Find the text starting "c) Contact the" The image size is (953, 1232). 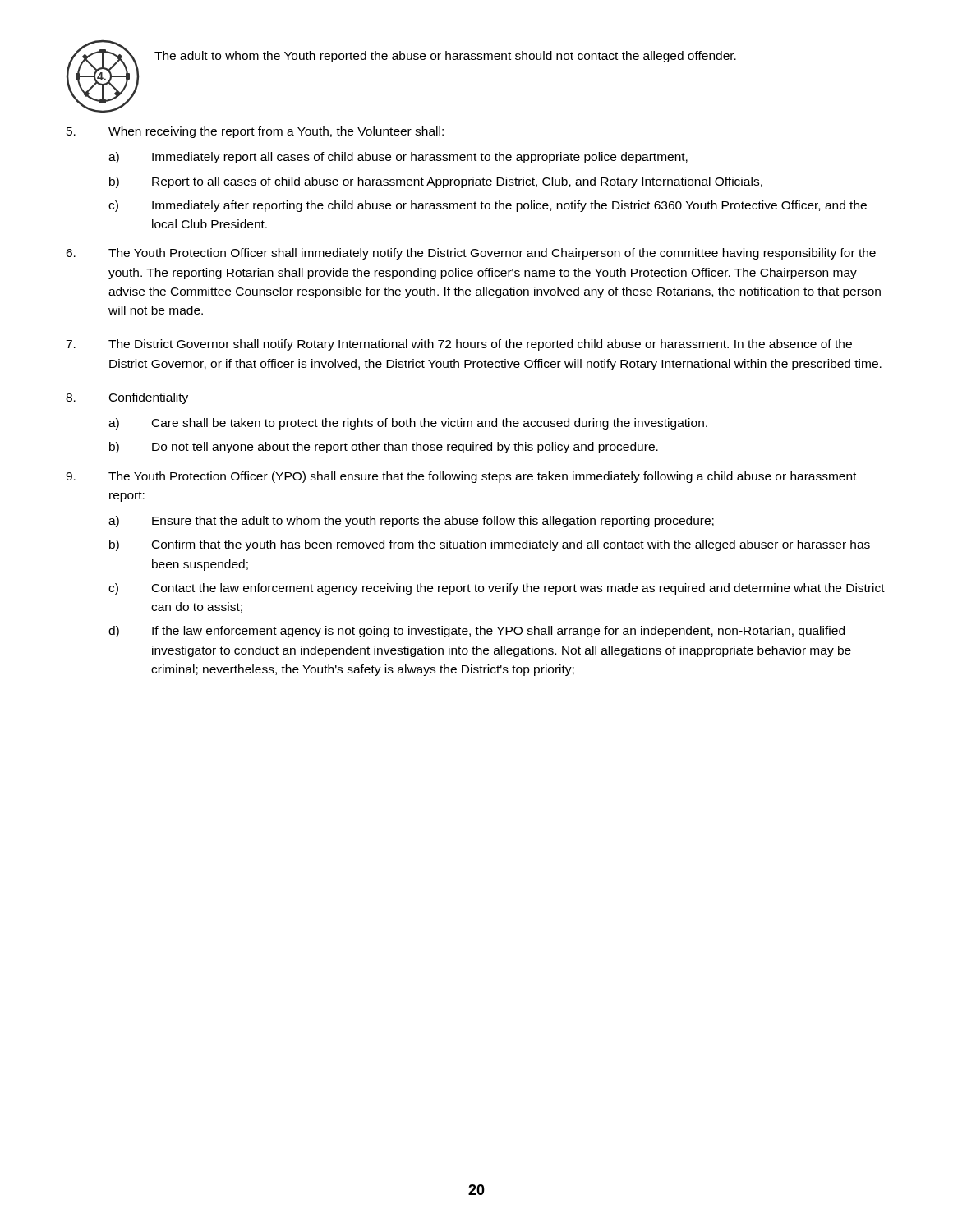tap(498, 597)
